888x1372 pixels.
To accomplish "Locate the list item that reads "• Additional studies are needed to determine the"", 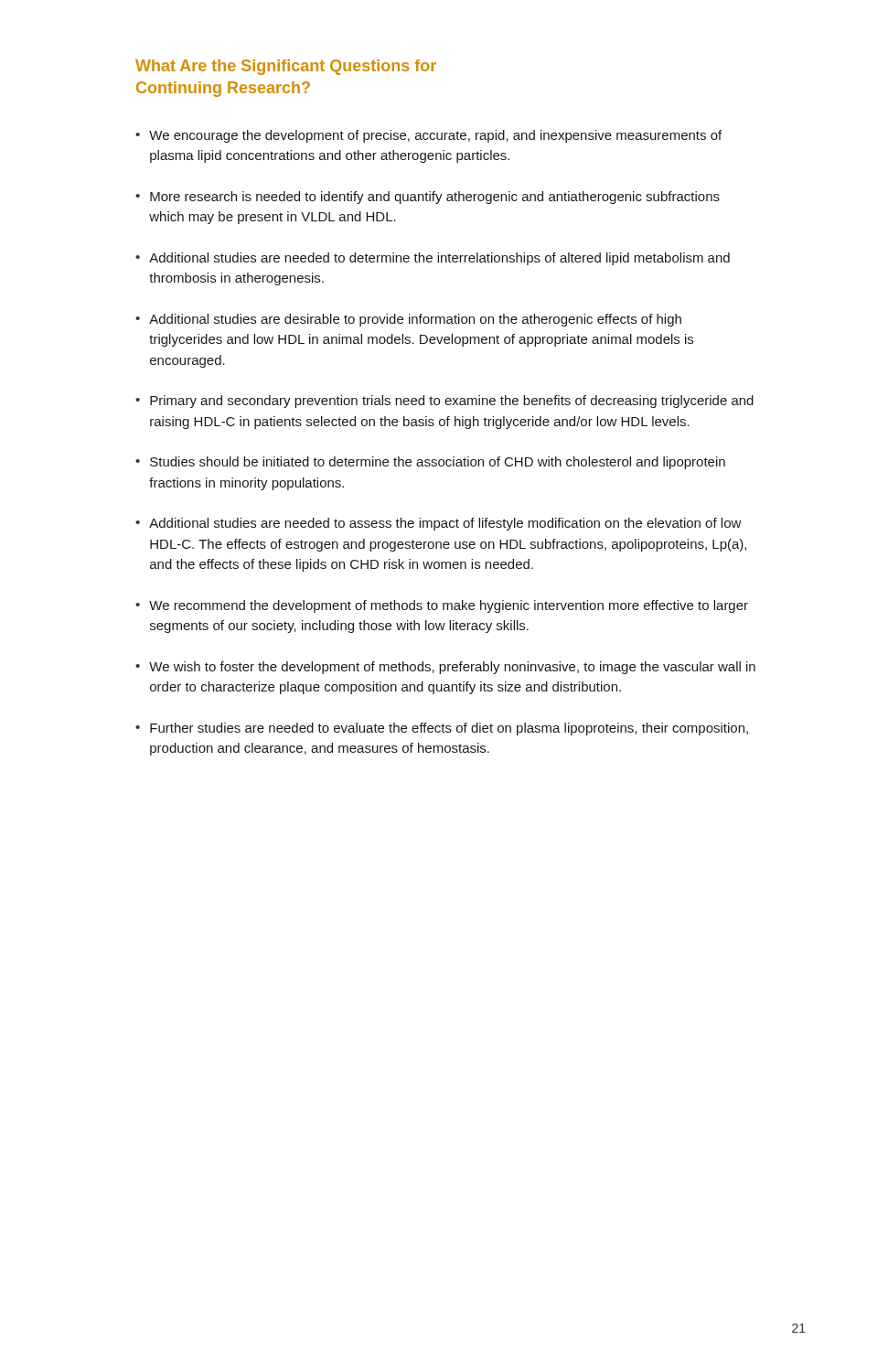I will pyautogui.click(x=446, y=268).
